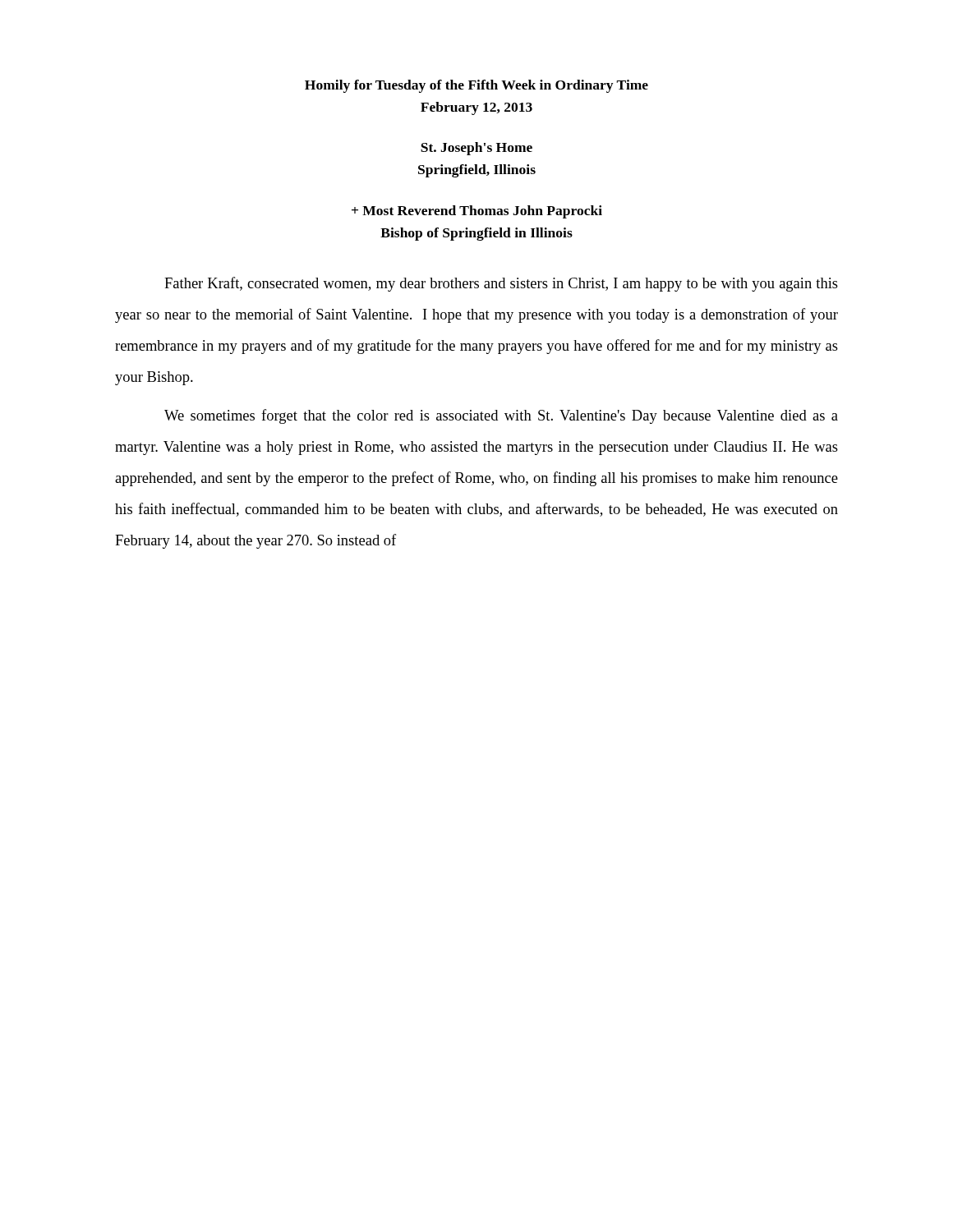Locate the block starting "Homily for Tuesday of"

pyautogui.click(x=476, y=96)
